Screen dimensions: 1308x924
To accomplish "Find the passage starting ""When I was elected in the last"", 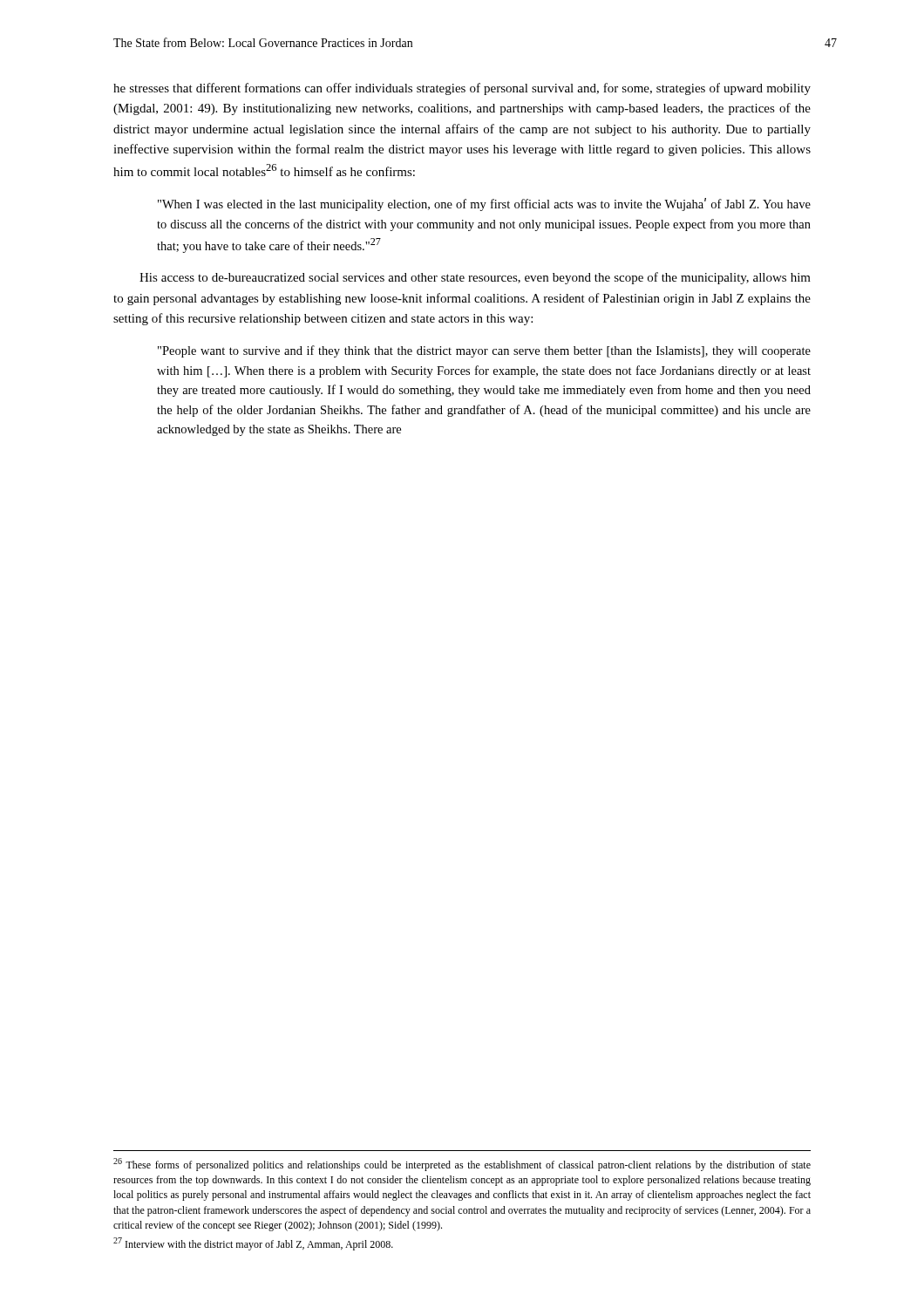I will coord(484,225).
